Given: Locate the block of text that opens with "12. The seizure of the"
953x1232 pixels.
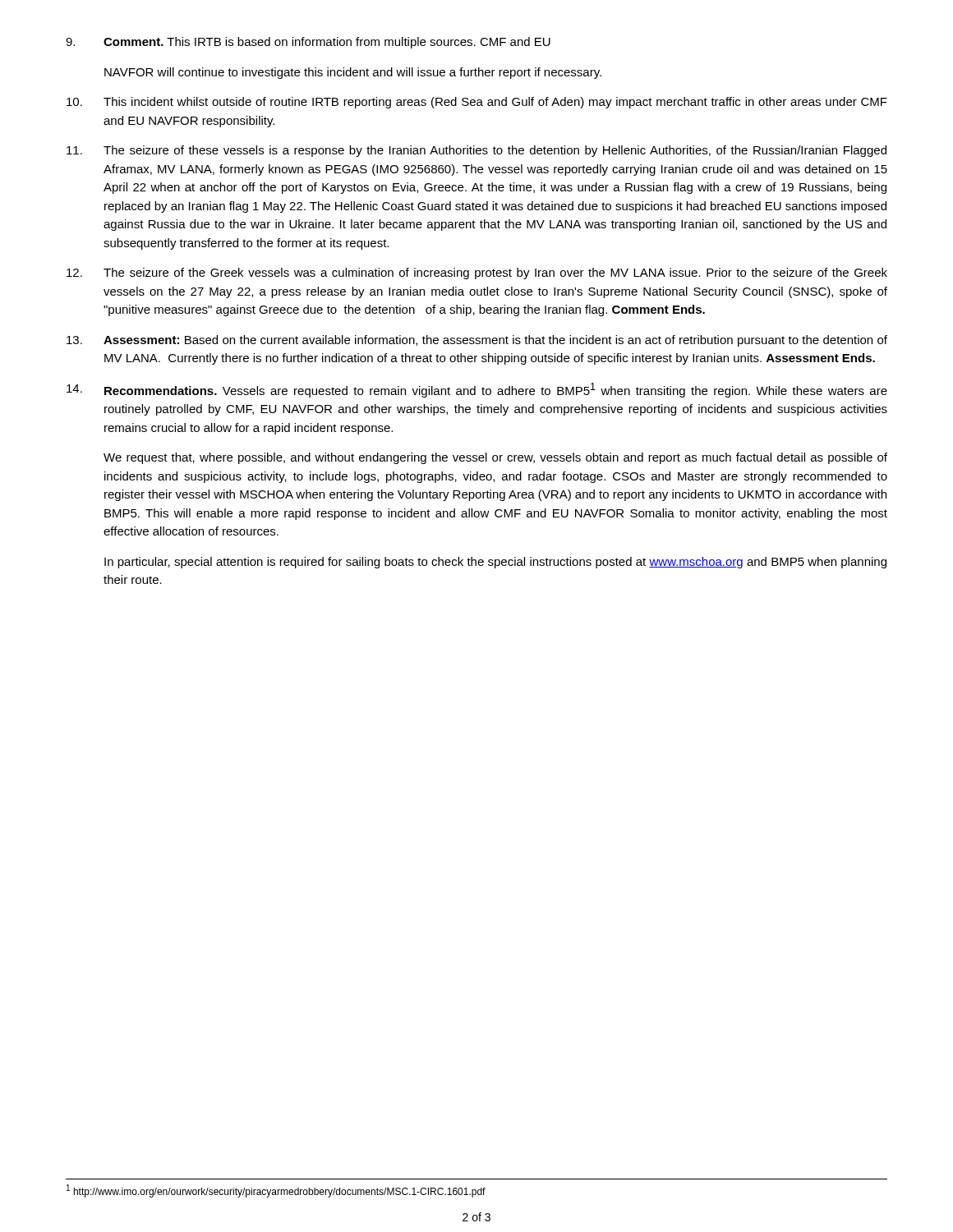Looking at the screenshot, I should 476,291.
